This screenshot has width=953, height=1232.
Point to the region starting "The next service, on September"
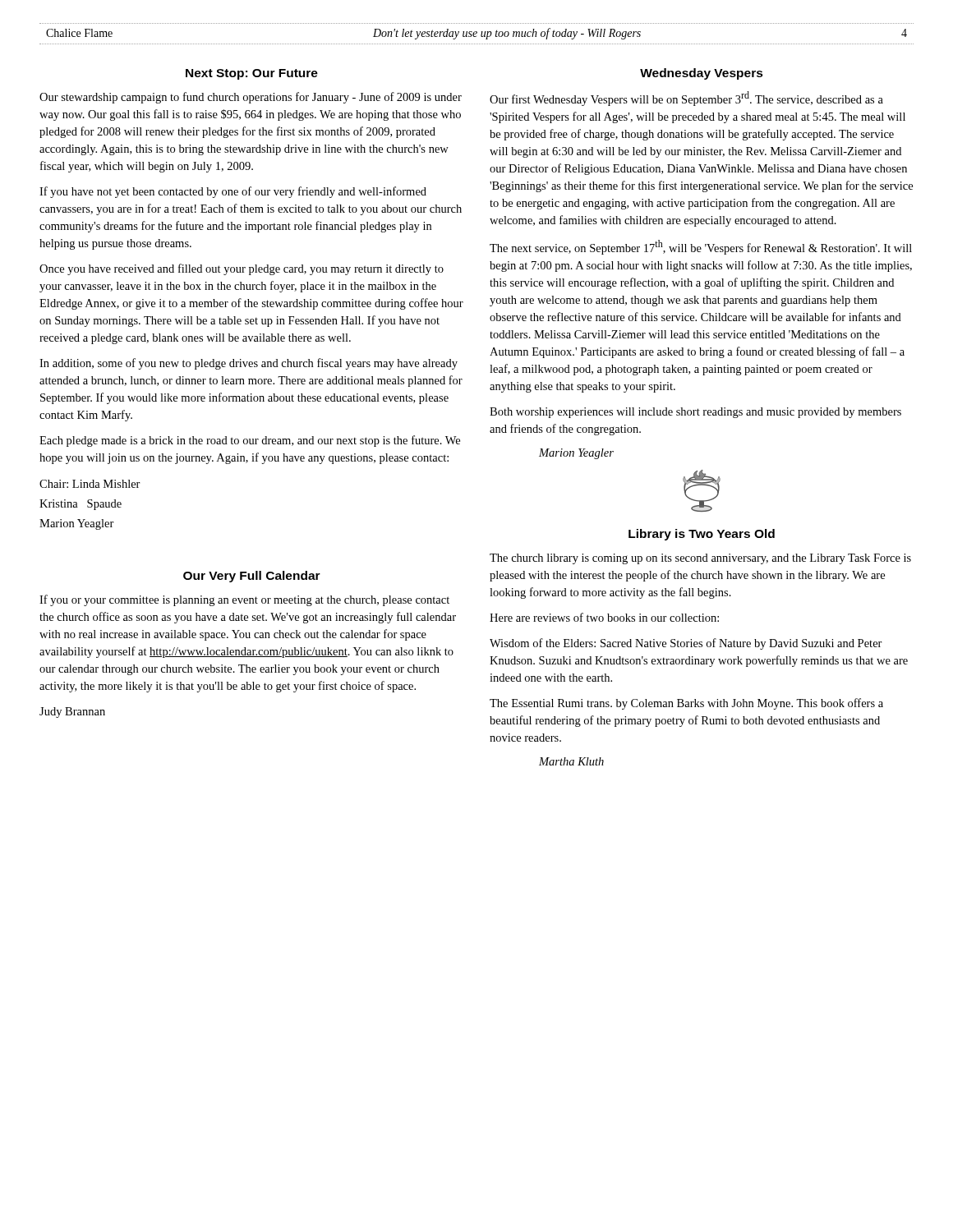(701, 315)
